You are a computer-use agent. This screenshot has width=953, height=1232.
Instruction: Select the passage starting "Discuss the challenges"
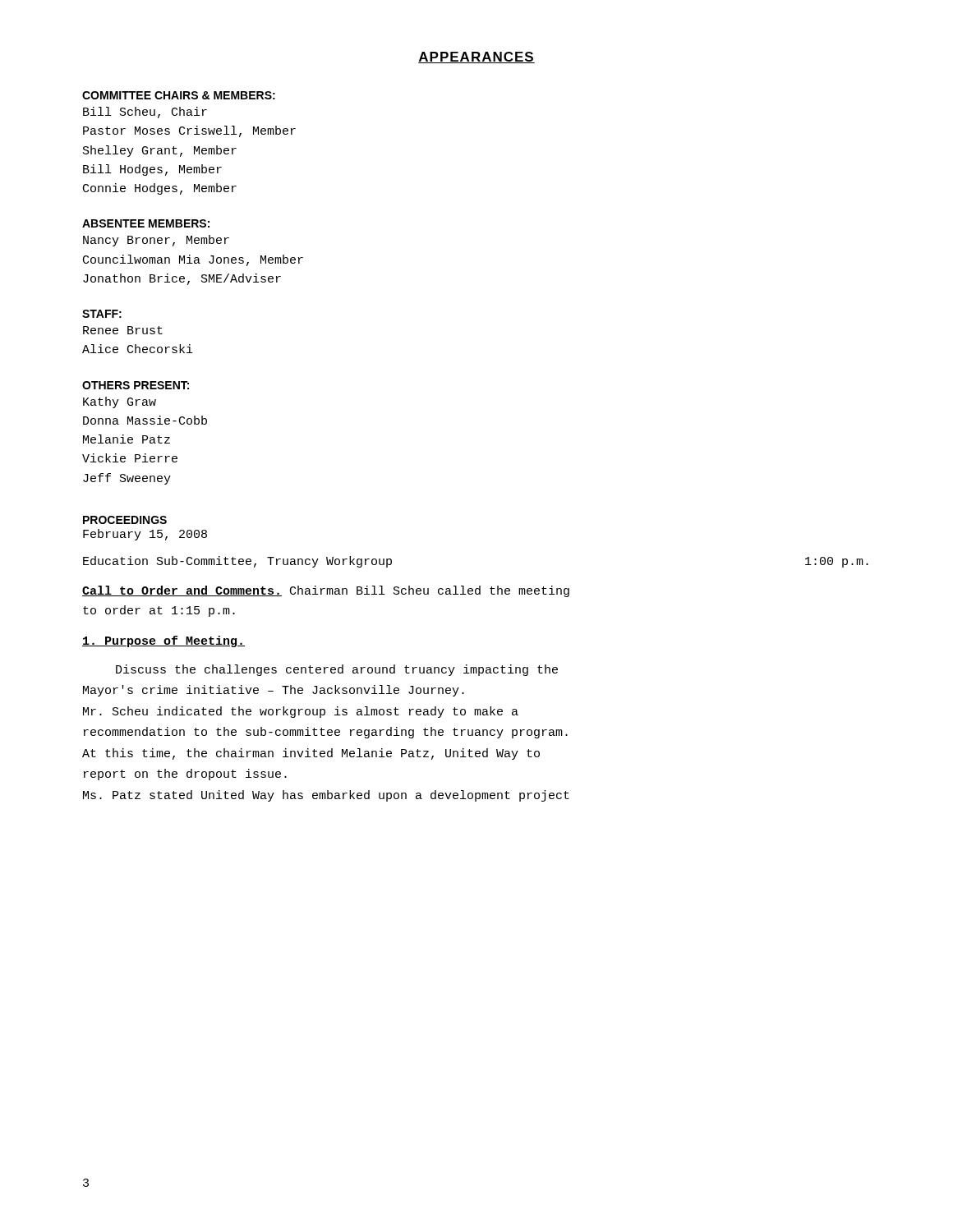pos(337,670)
